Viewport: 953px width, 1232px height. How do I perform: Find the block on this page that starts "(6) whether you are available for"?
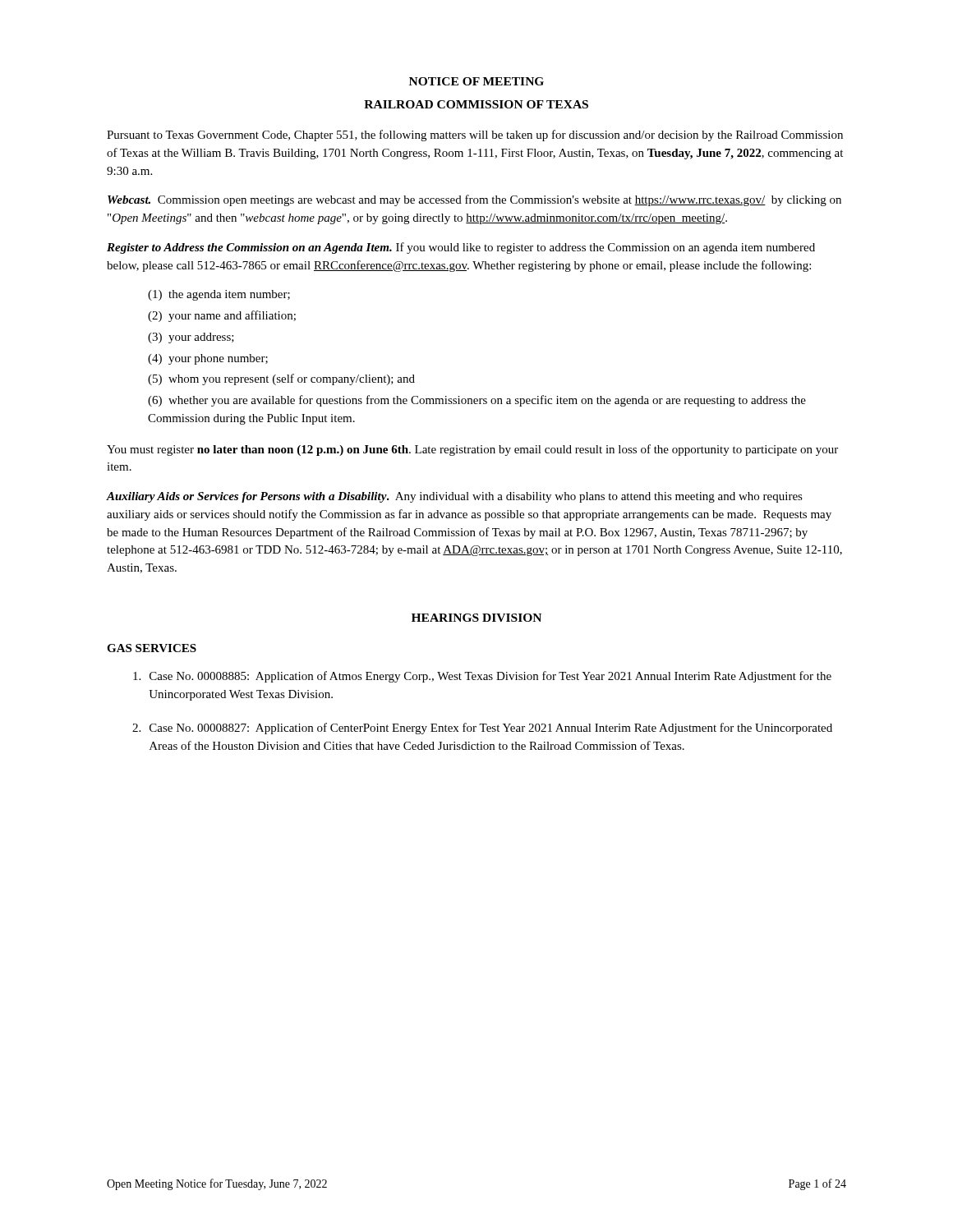477,409
